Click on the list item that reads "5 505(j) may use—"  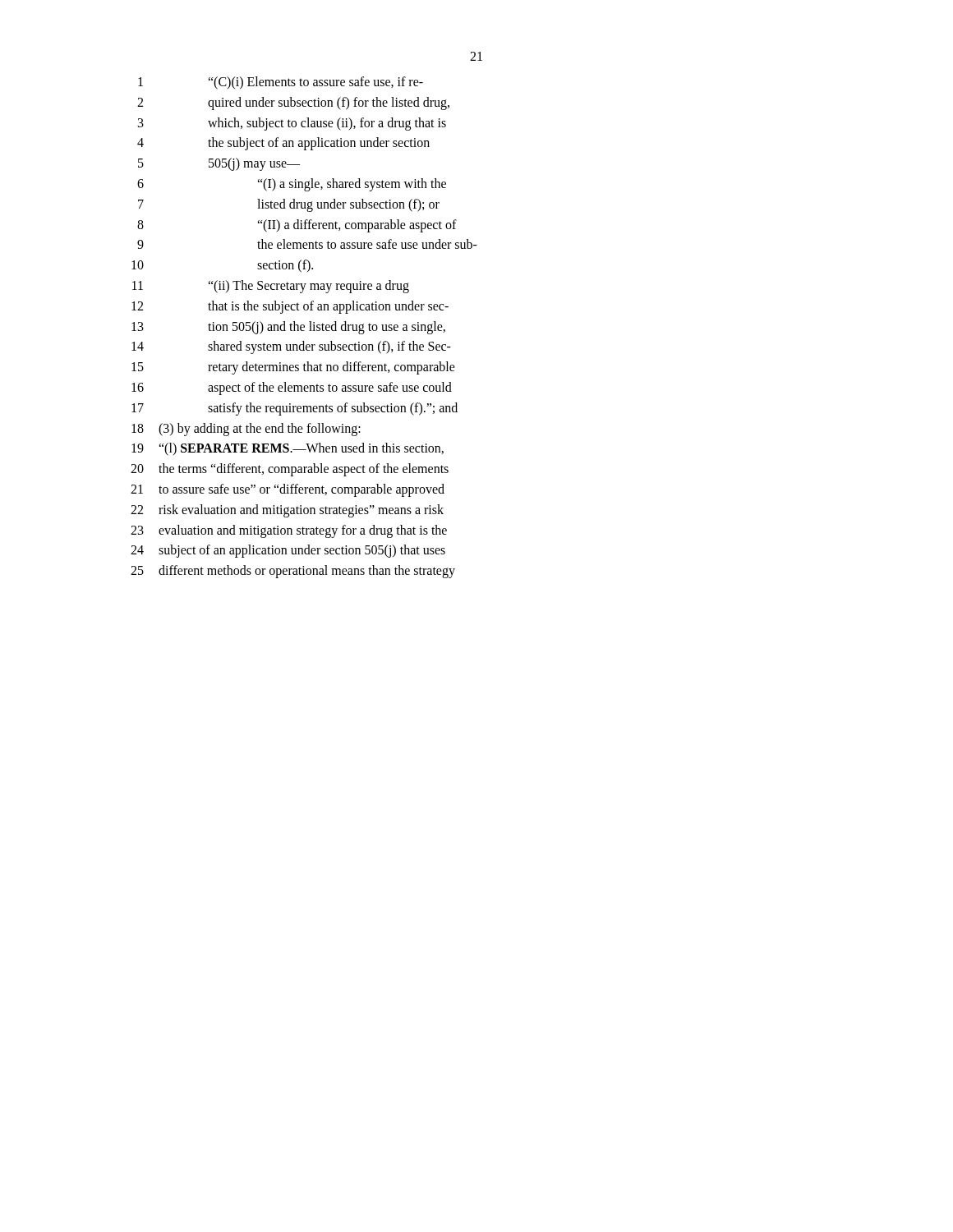coord(219,164)
